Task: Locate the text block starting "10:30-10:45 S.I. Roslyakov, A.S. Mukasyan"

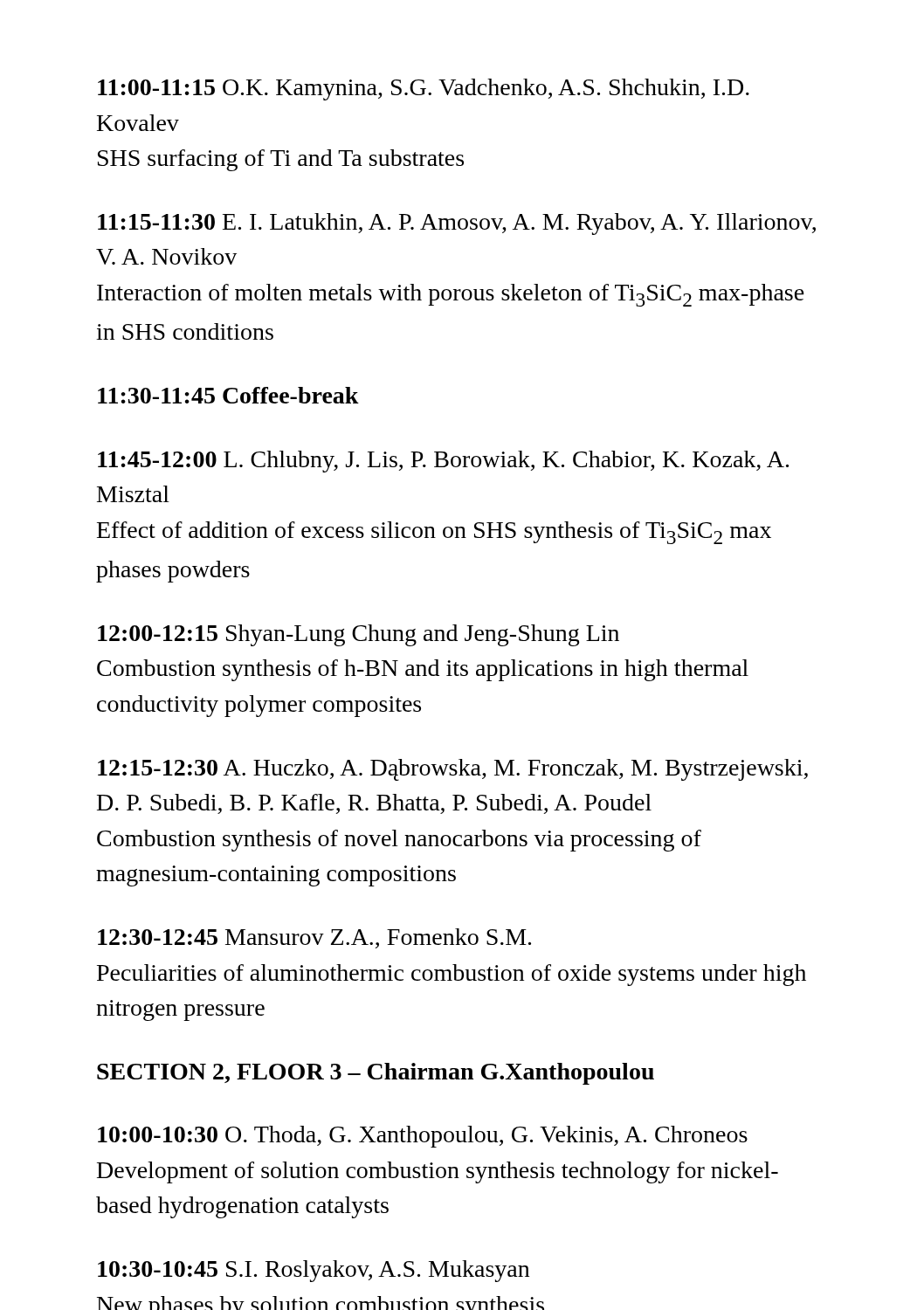Action: (x=462, y=1281)
